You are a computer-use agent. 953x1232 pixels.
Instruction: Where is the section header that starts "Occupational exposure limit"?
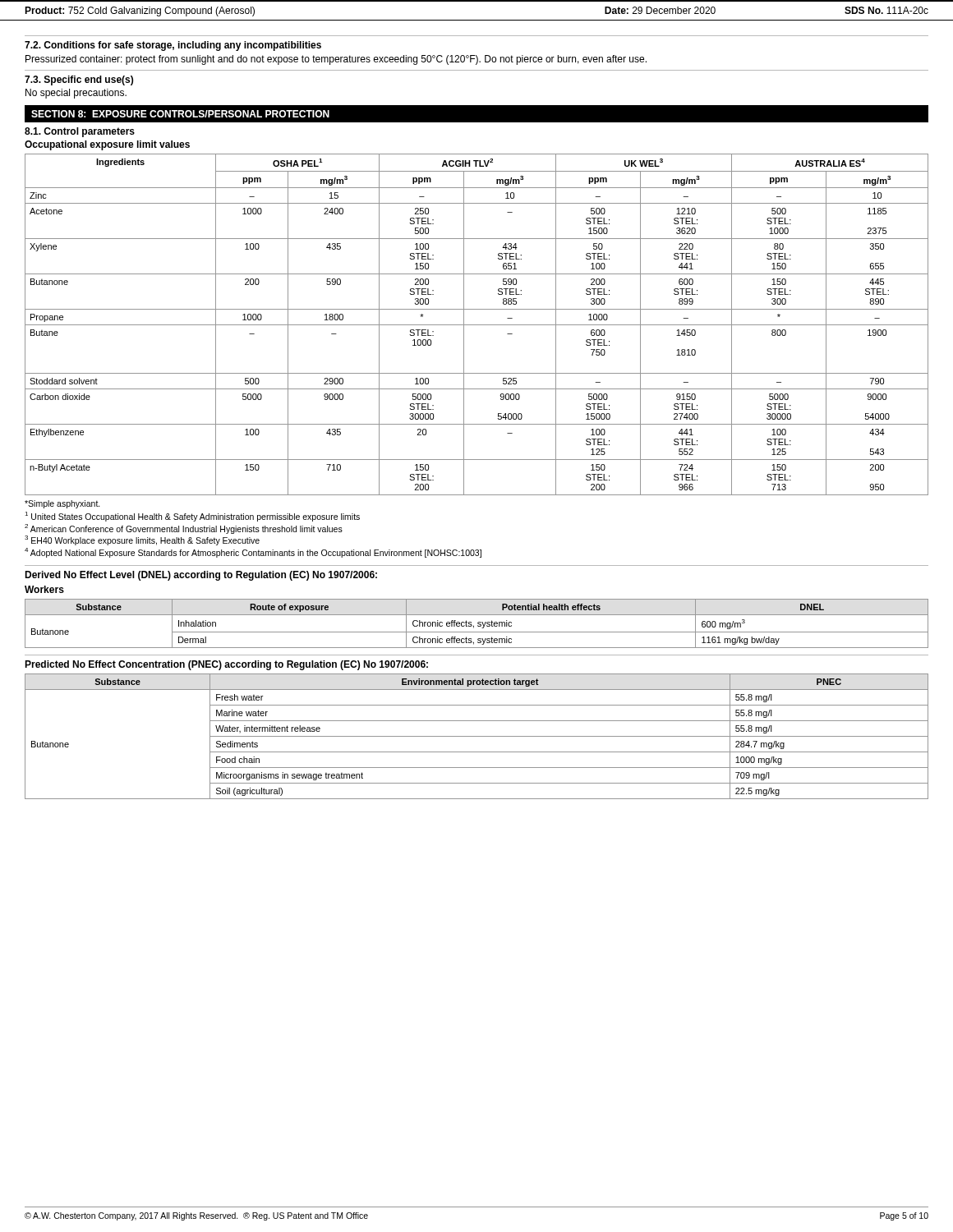[107, 145]
